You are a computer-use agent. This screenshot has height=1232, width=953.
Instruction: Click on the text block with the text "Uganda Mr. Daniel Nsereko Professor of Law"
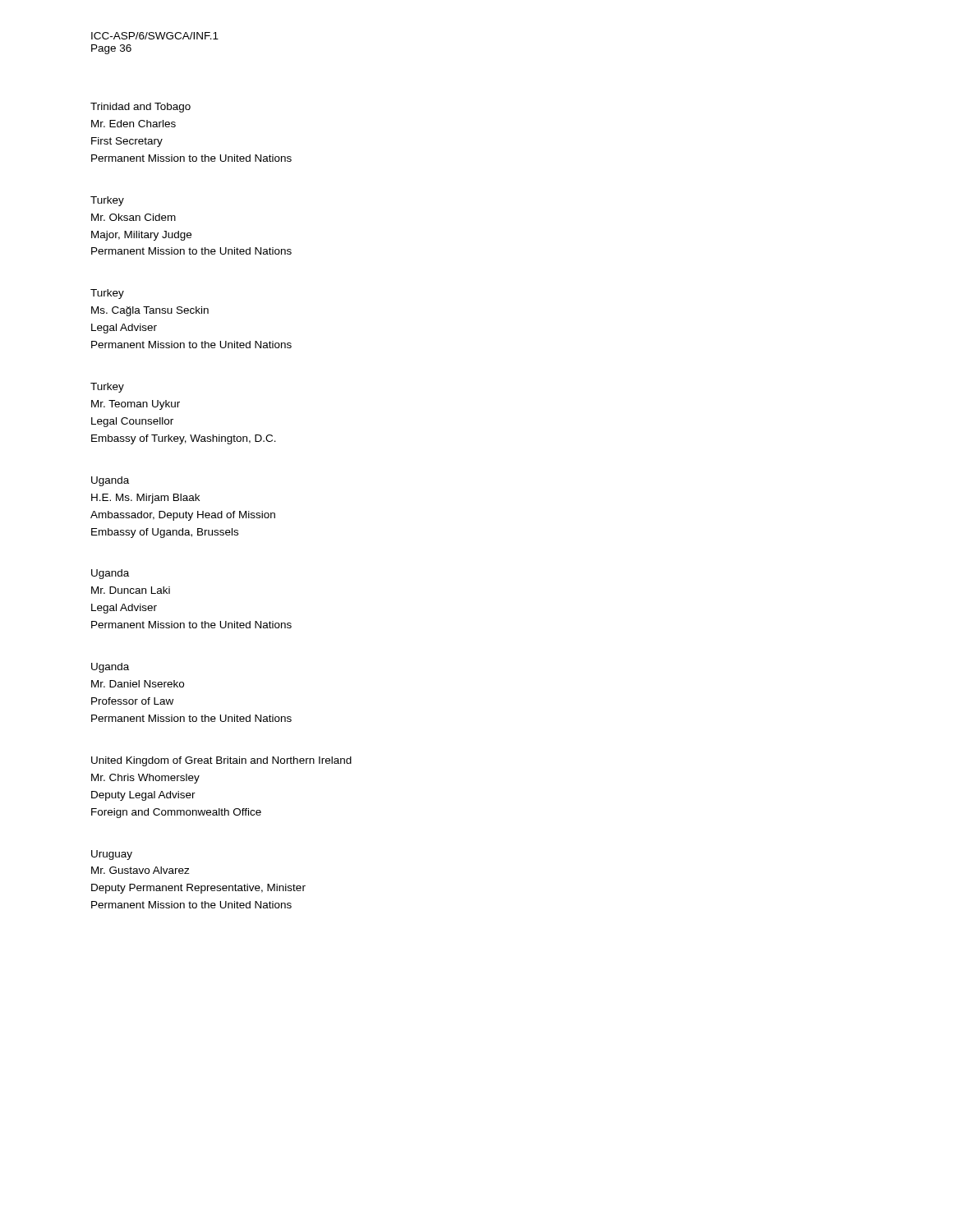point(191,692)
